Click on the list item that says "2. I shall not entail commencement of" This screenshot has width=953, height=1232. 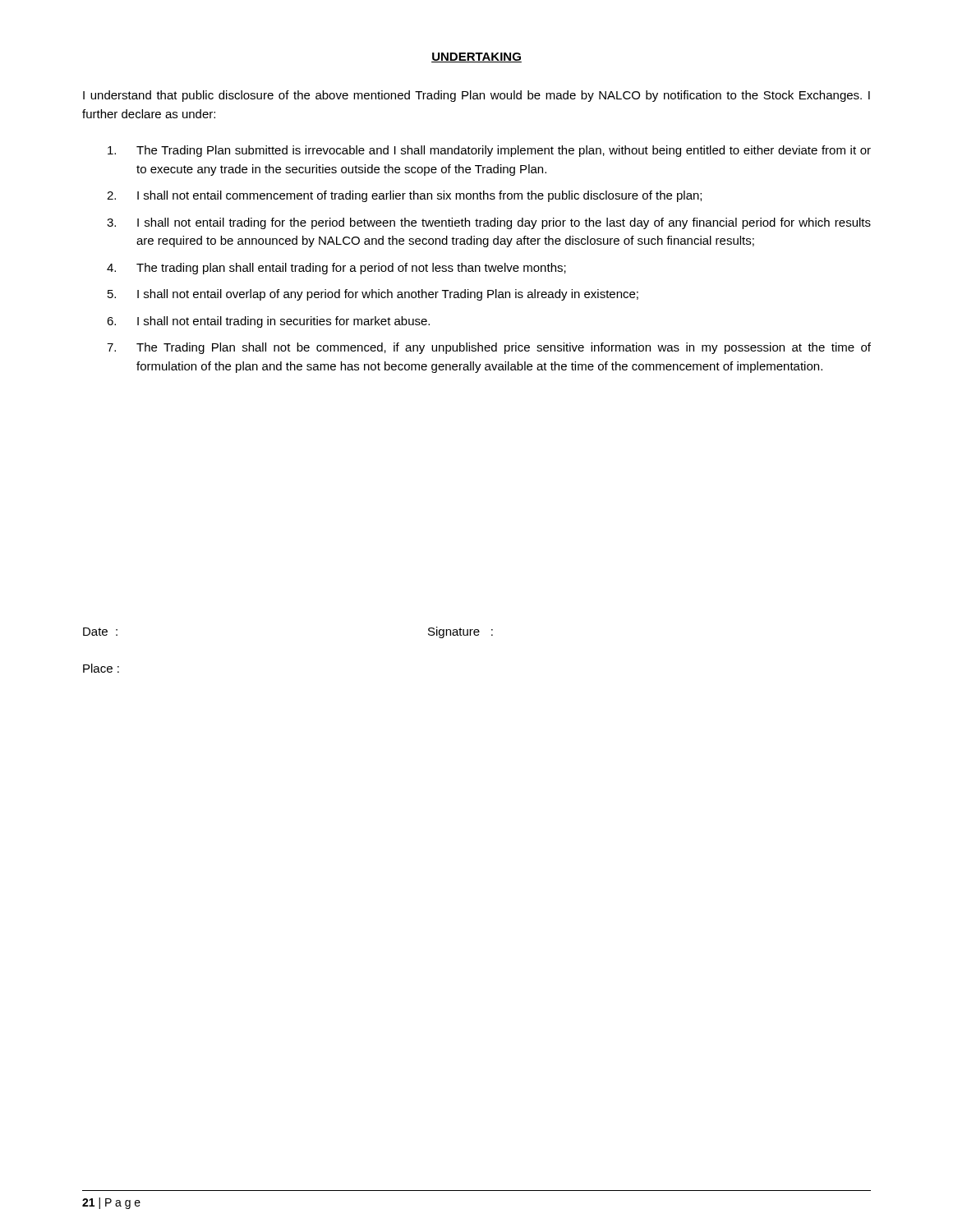tap(489, 196)
